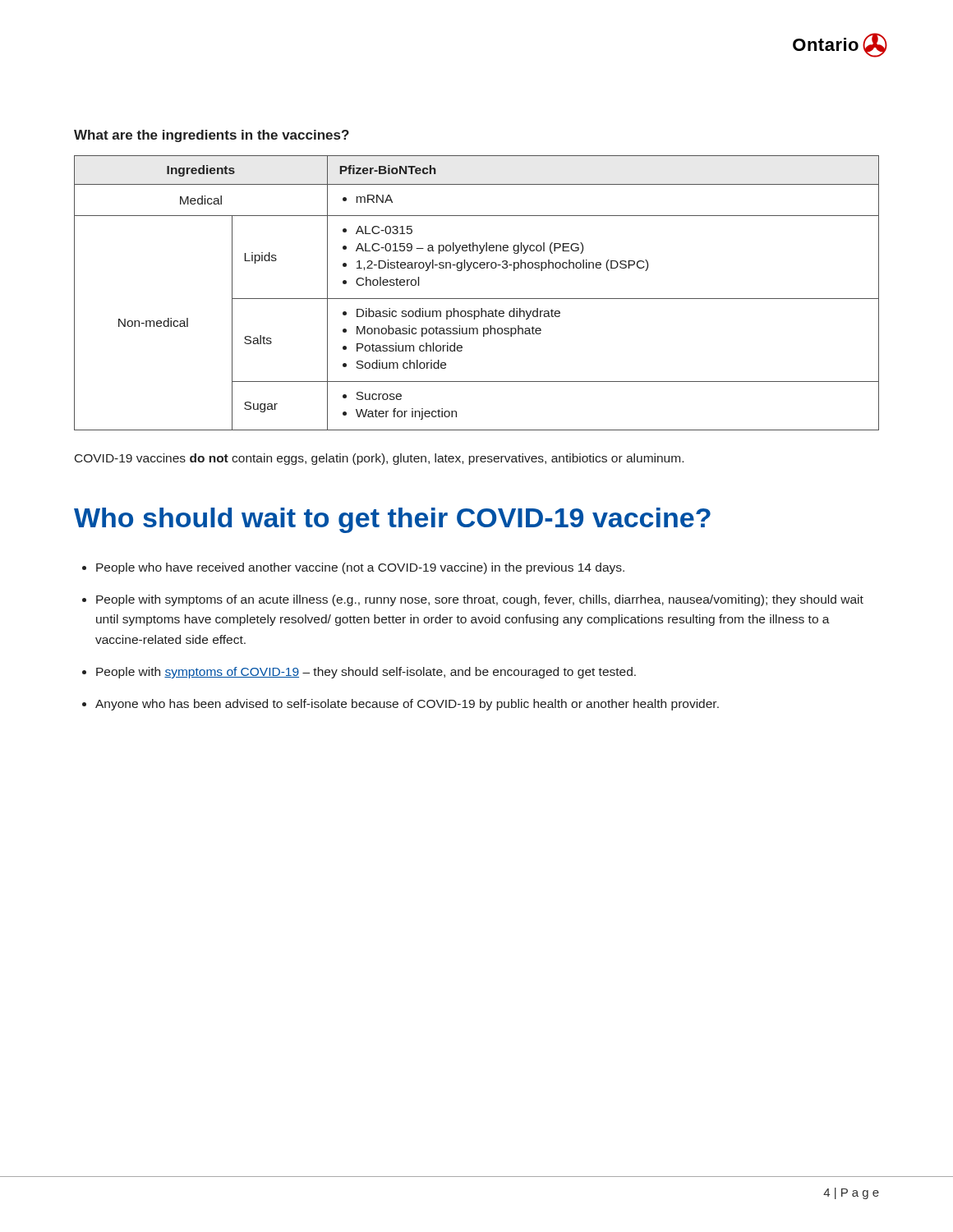Locate the text starting "People who have received another"
This screenshot has width=953, height=1232.
360,567
